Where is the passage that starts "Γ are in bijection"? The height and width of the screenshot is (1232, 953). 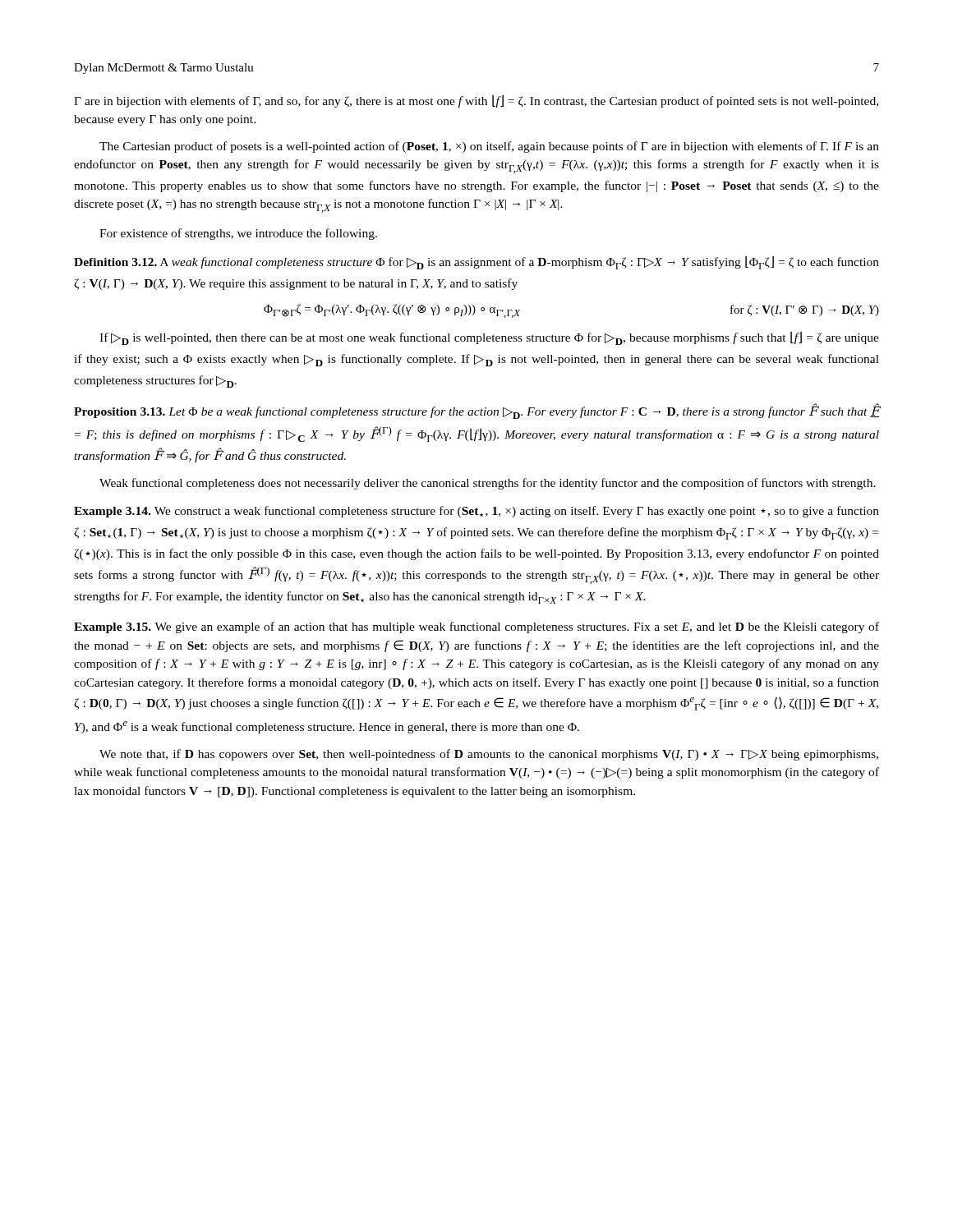pyautogui.click(x=476, y=110)
